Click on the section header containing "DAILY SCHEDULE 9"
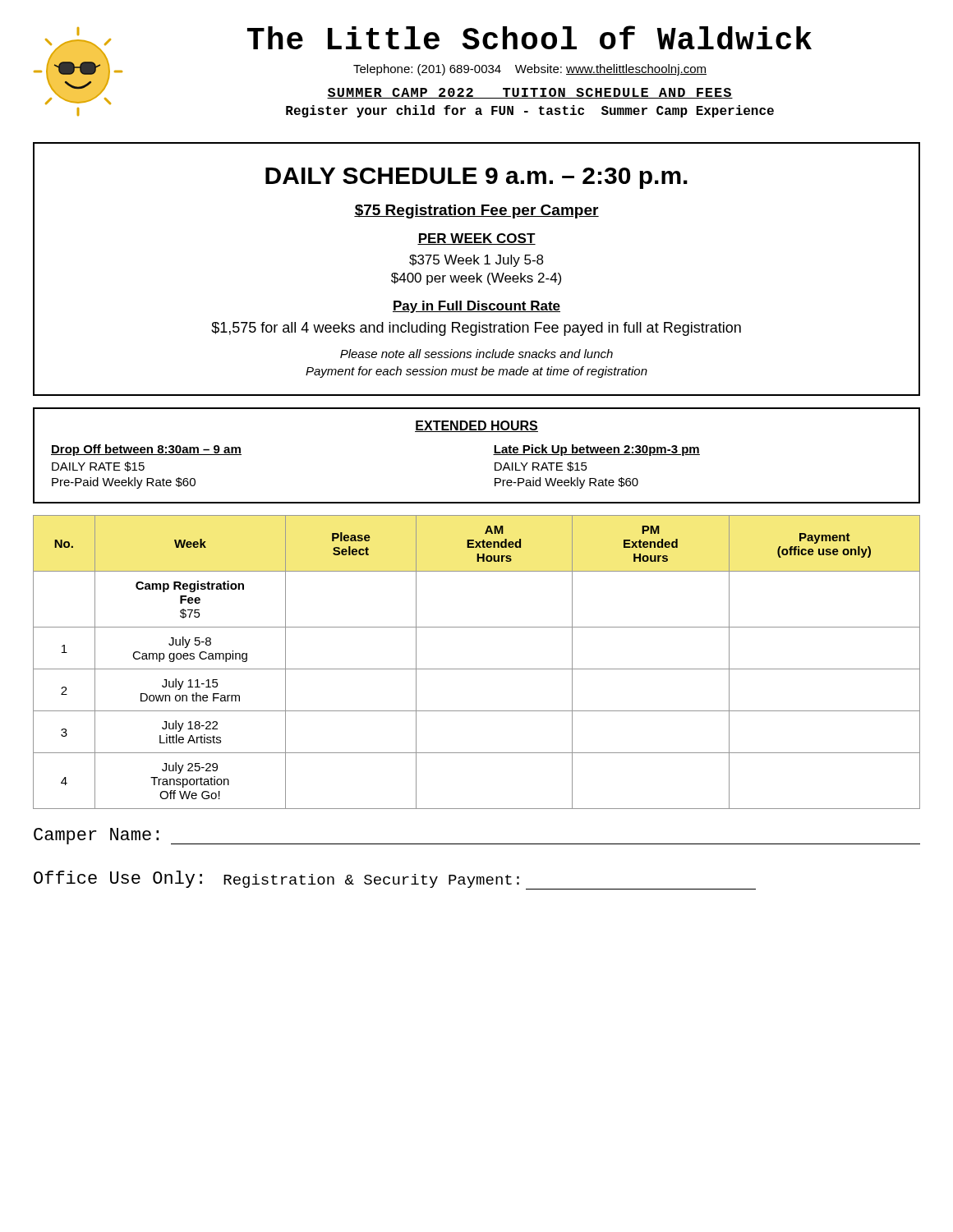This screenshot has width=953, height=1232. (x=476, y=270)
